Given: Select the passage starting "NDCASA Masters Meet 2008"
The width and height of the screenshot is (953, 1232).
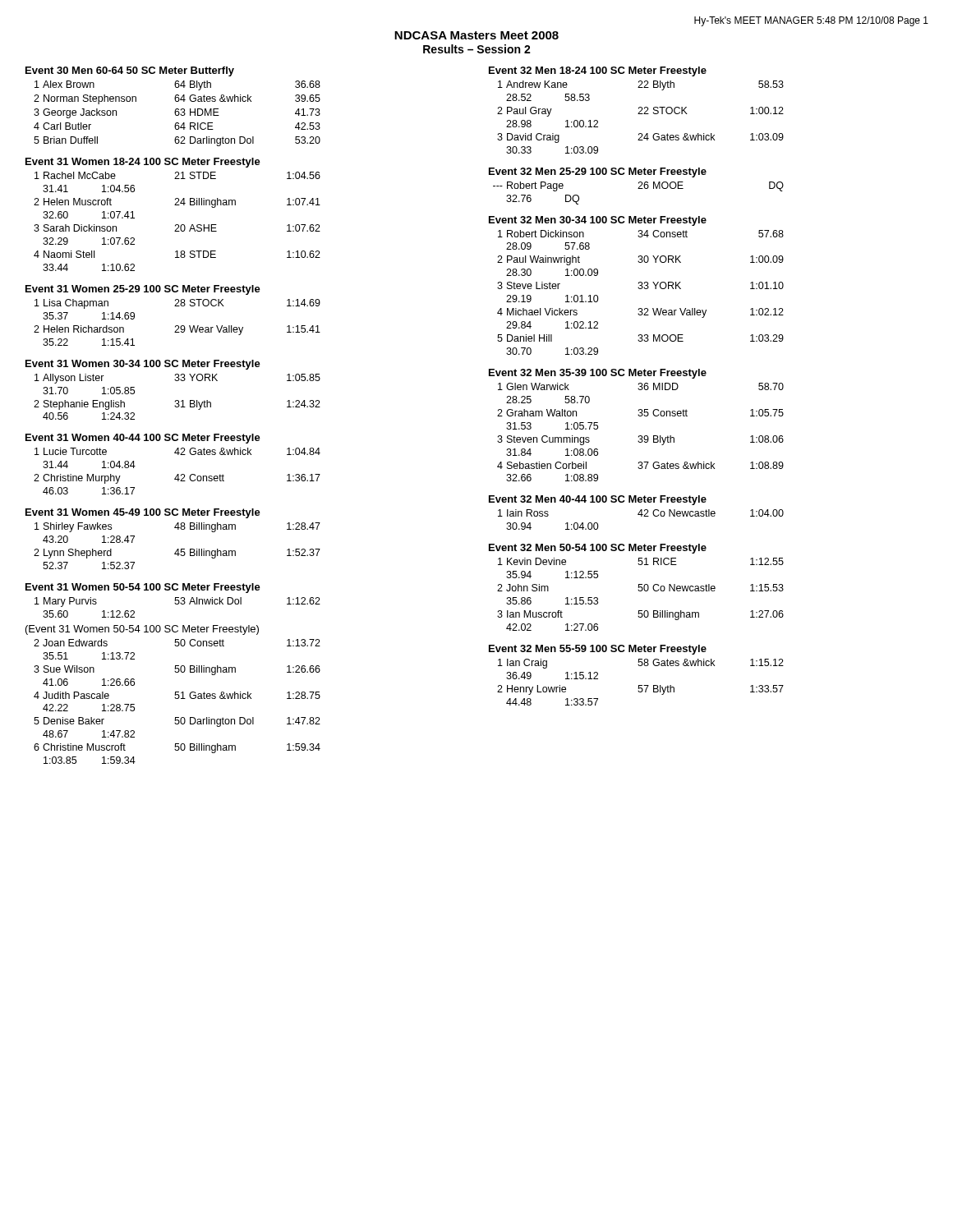Looking at the screenshot, I should pyautogui.click(x=476, y=35).
